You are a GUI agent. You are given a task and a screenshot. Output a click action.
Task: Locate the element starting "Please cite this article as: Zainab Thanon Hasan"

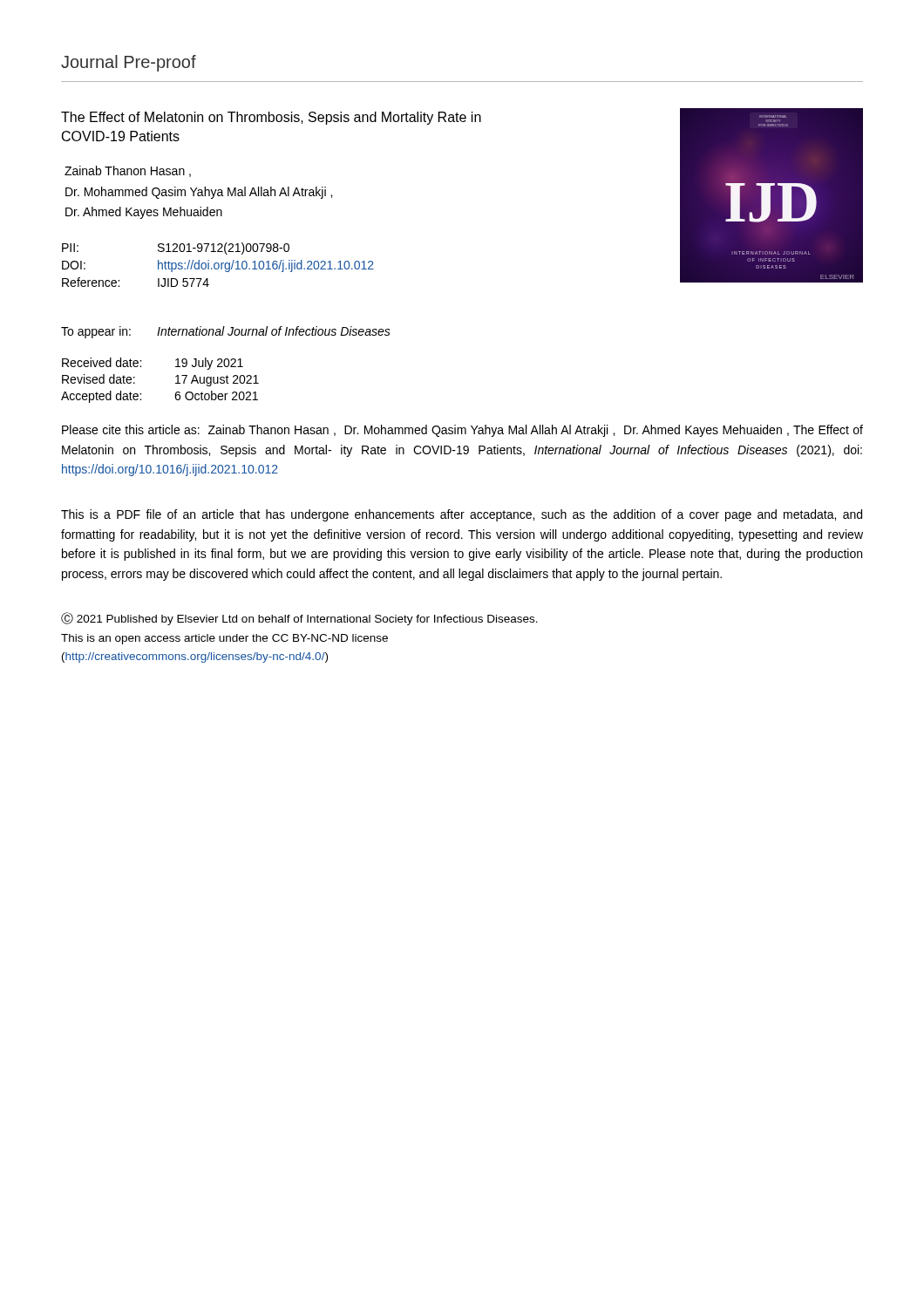pyautogui.click(x=462, y=450)
